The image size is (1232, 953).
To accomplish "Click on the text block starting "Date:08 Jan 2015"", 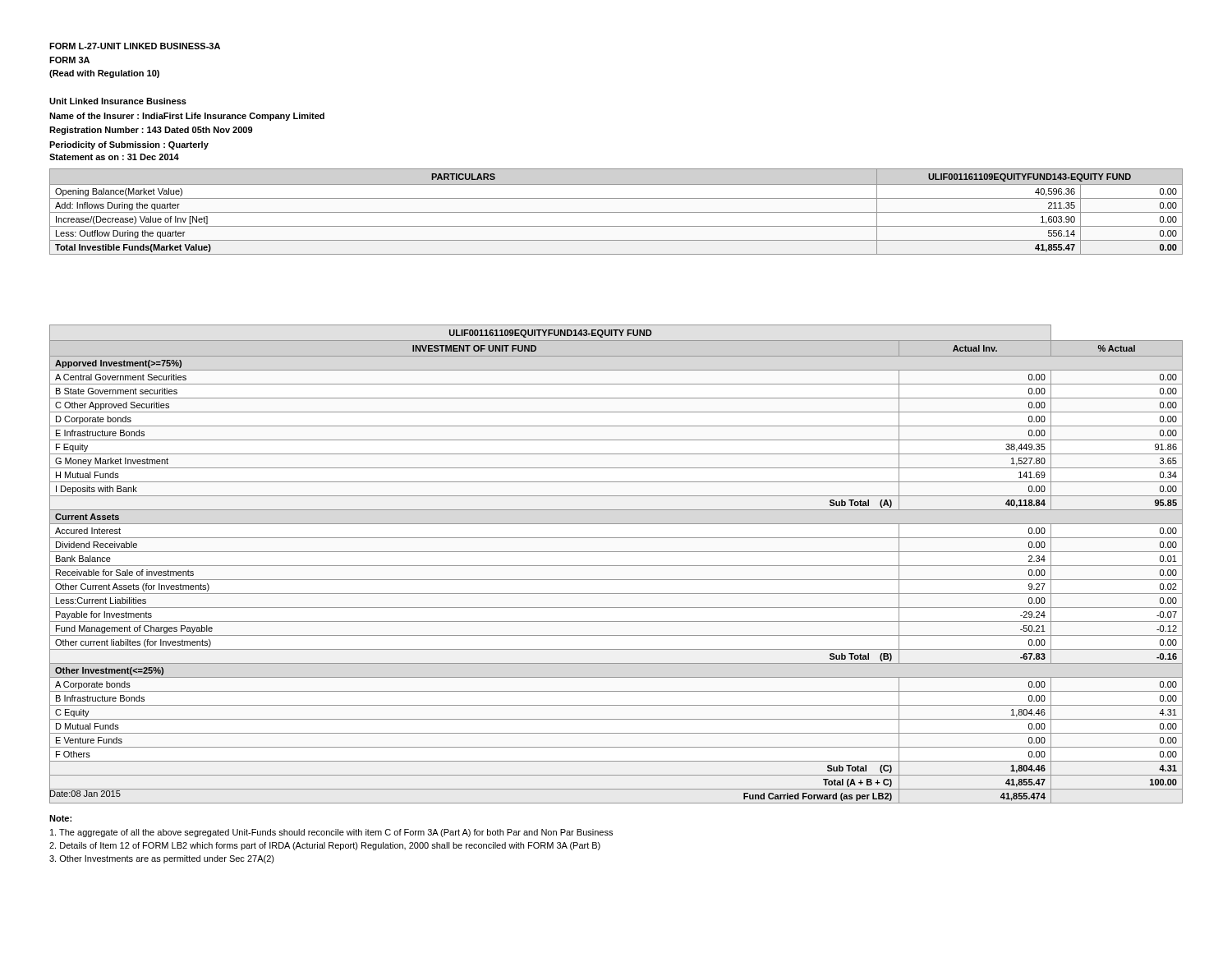I will (x=85, y=794).
